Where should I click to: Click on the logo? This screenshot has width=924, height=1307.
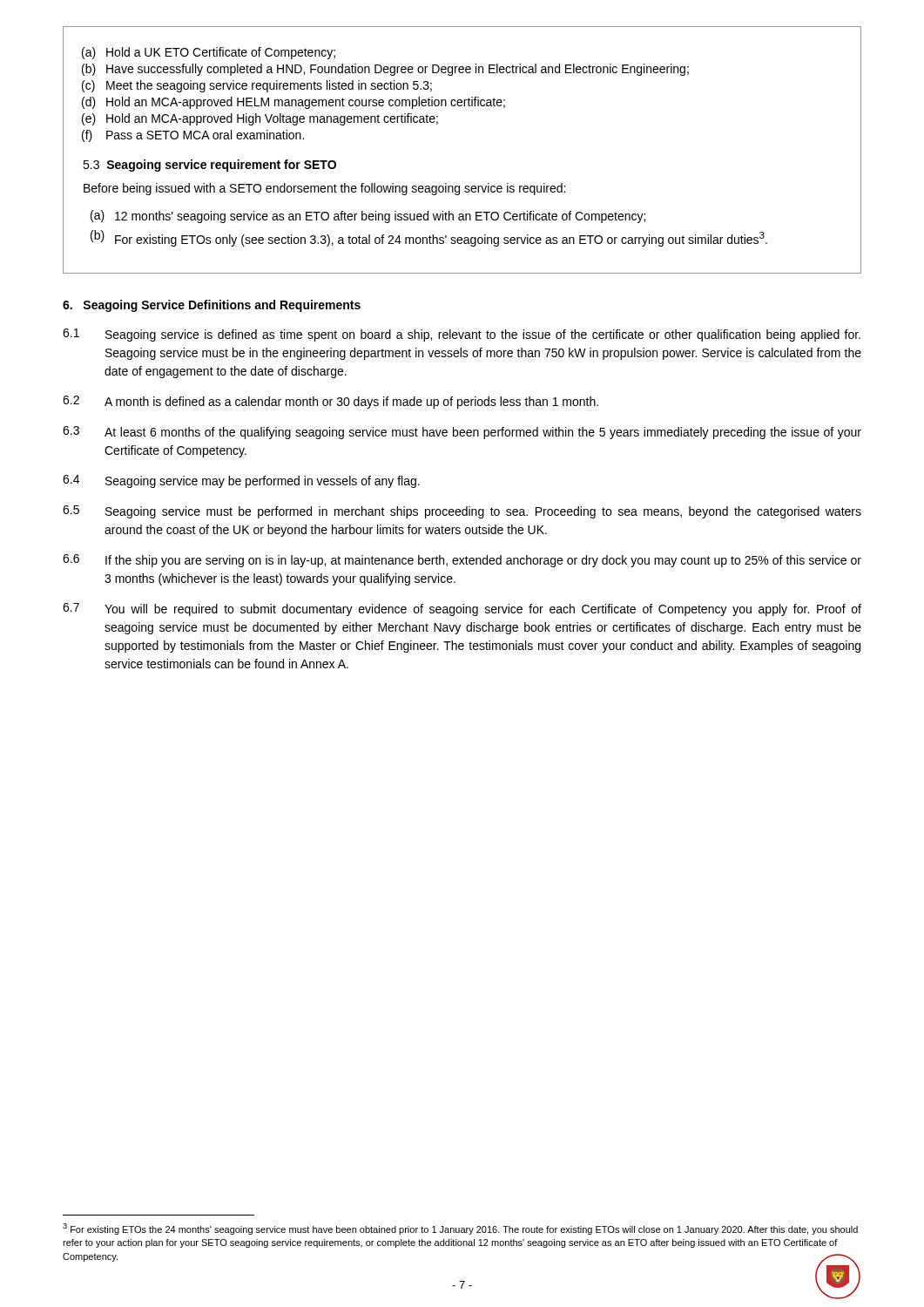click(x=838, y=1277)
